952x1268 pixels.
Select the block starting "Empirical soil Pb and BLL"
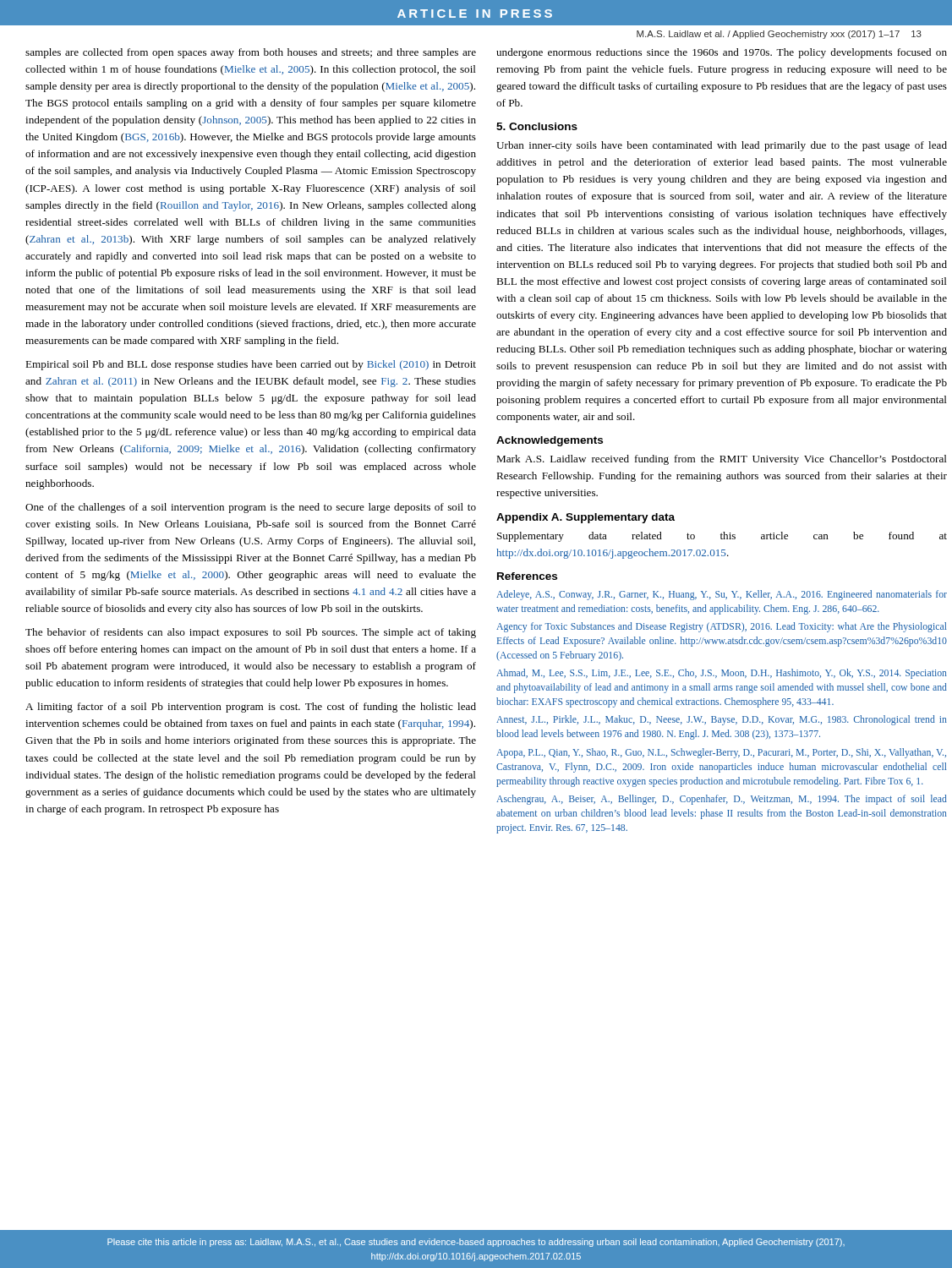[251, 424]
